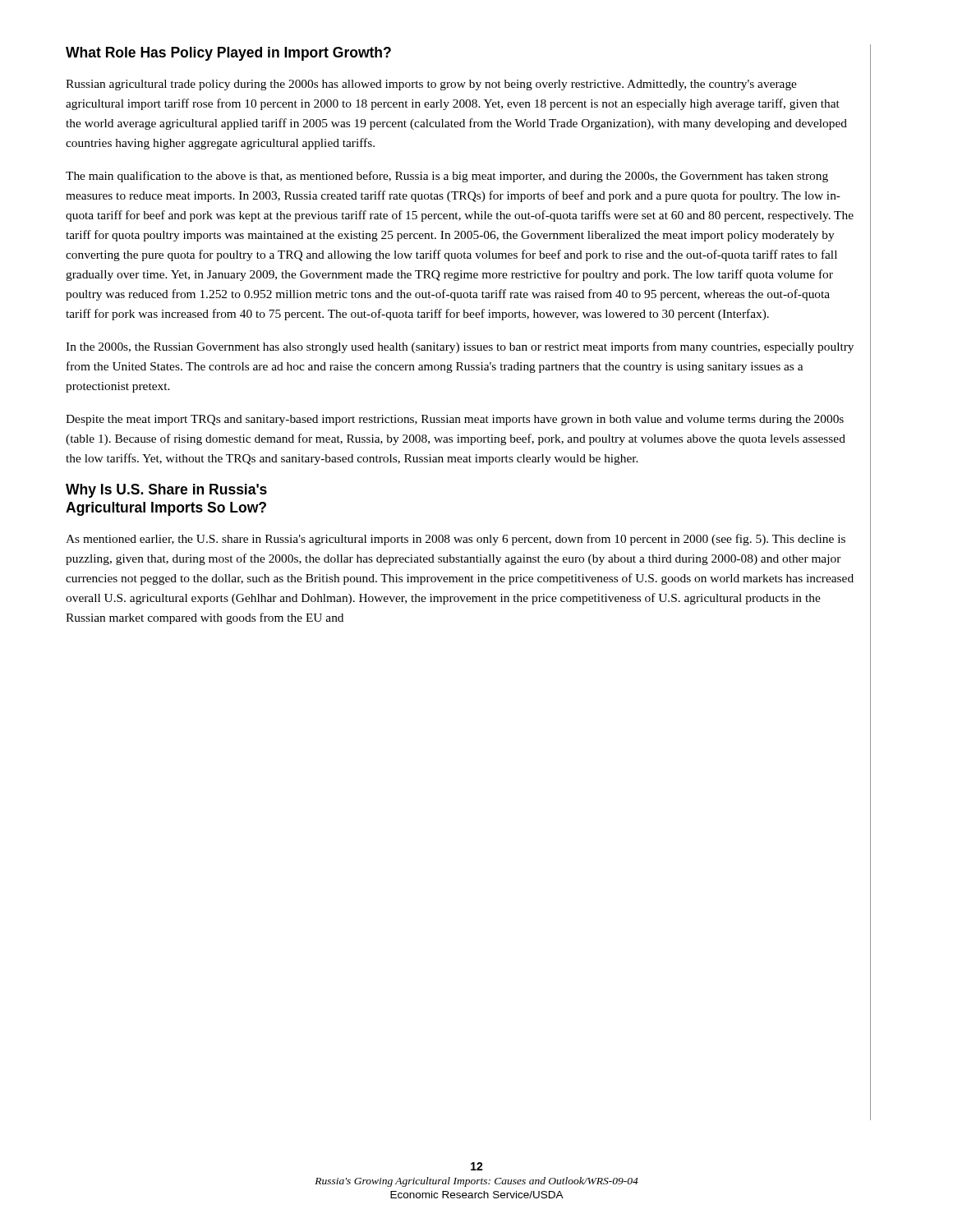Find the element starting "Russian agricultural trade policy"

[x=456, y=113]
